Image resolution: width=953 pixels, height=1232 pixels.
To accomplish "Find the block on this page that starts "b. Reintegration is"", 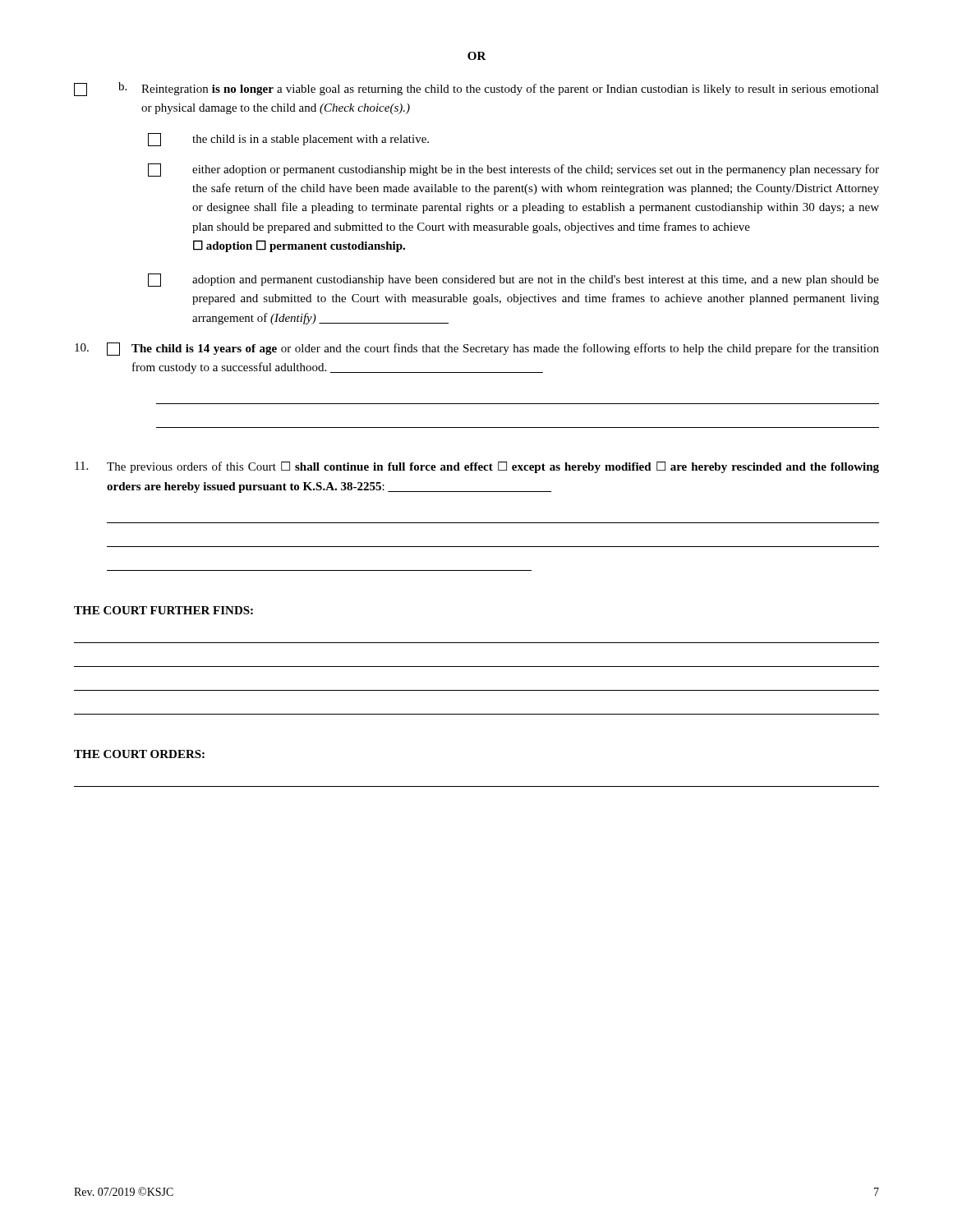I will click(476, 99).
